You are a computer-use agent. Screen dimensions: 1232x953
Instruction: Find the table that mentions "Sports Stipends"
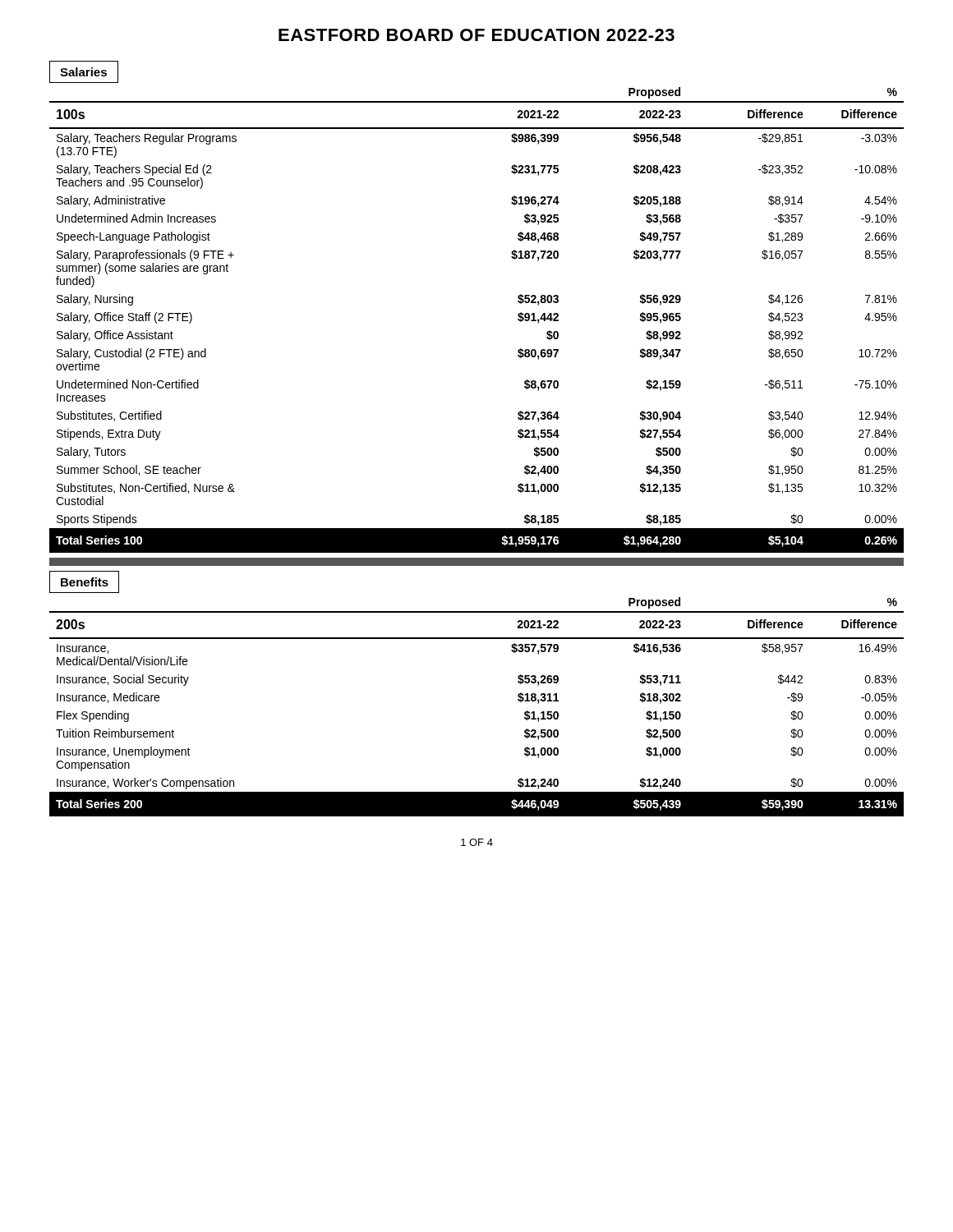[x=476, y=318]
